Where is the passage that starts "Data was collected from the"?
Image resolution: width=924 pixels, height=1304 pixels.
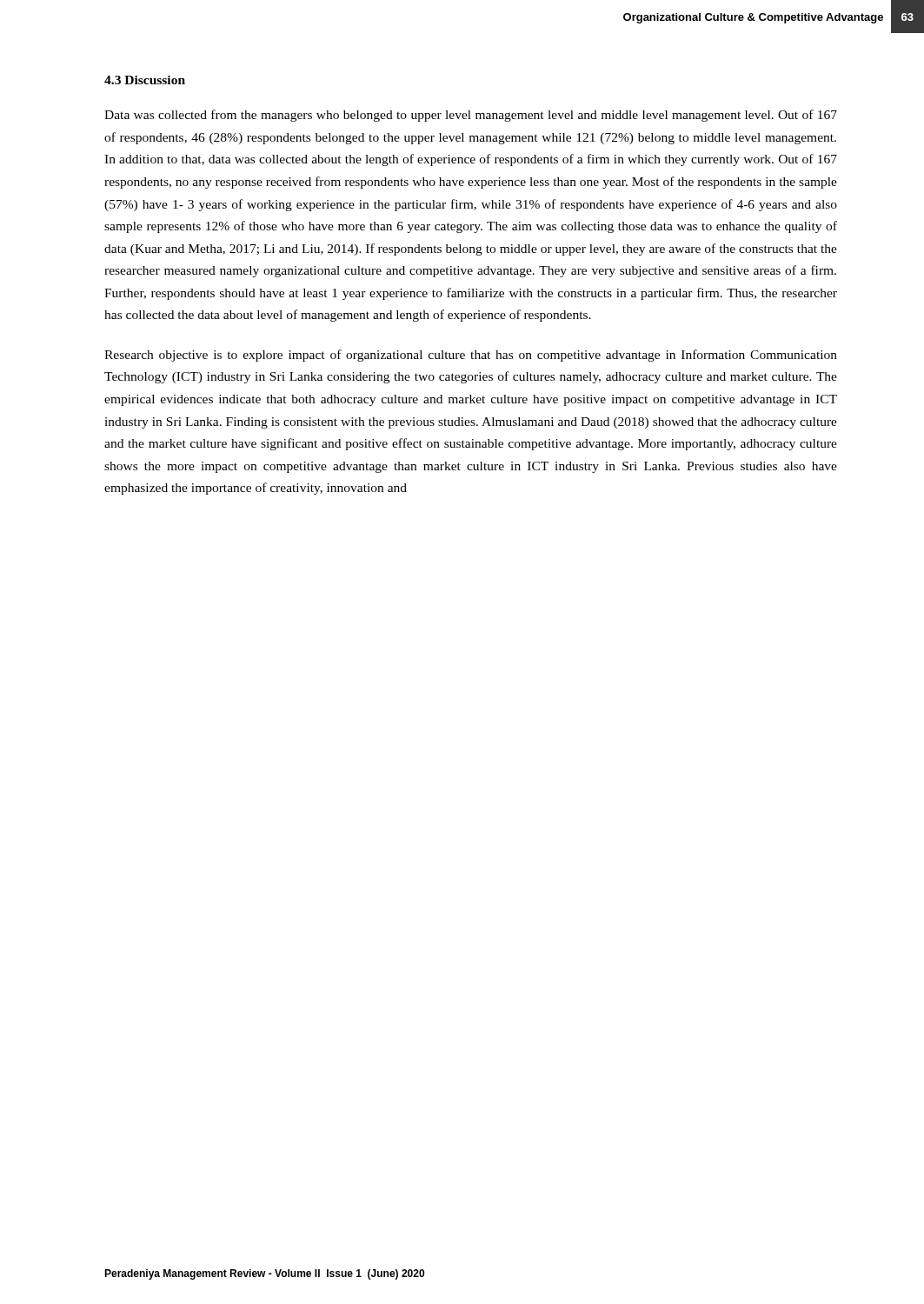click(471, 215)
